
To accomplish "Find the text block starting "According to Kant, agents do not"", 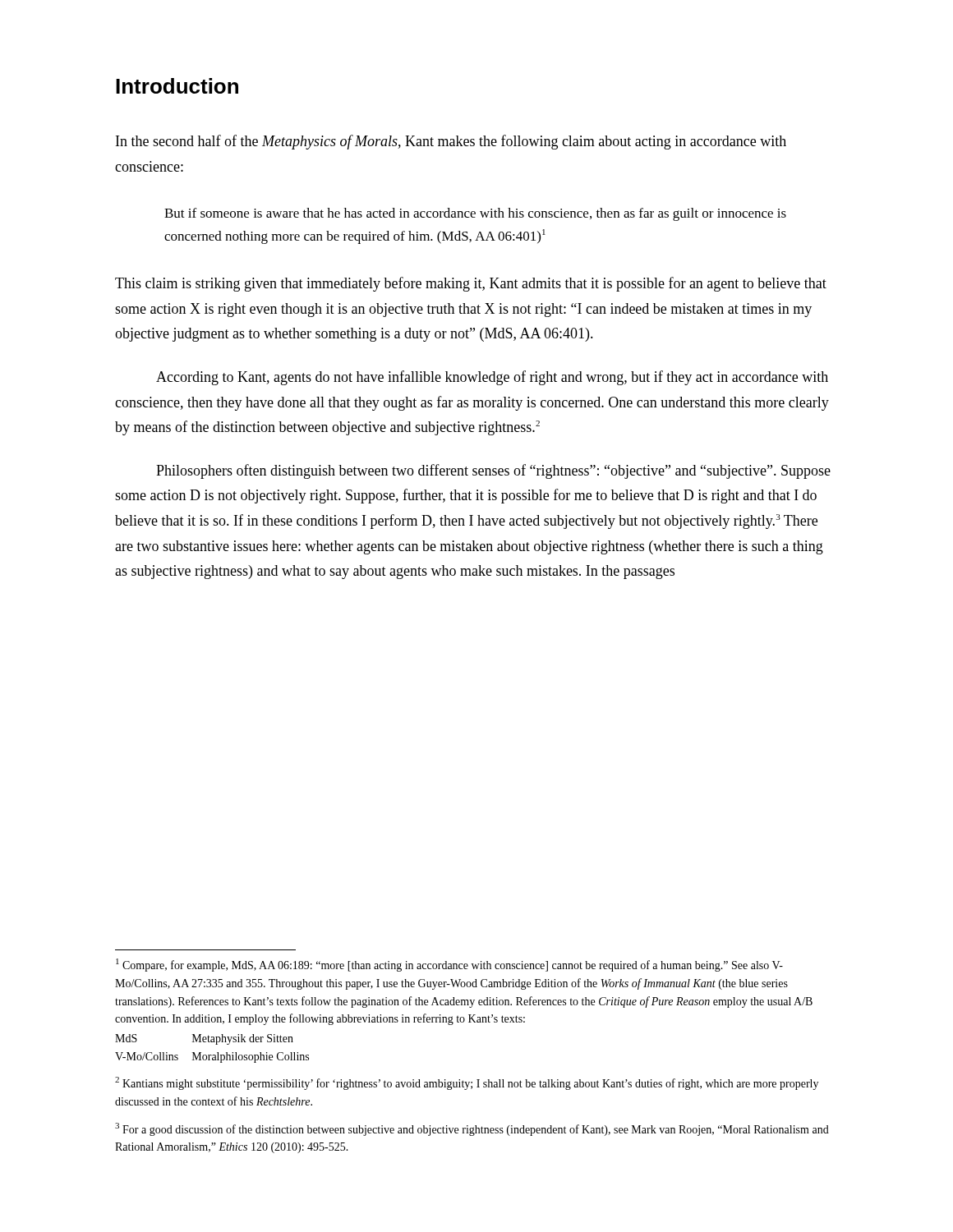I will pyautogui.click(x=472, y=402).
